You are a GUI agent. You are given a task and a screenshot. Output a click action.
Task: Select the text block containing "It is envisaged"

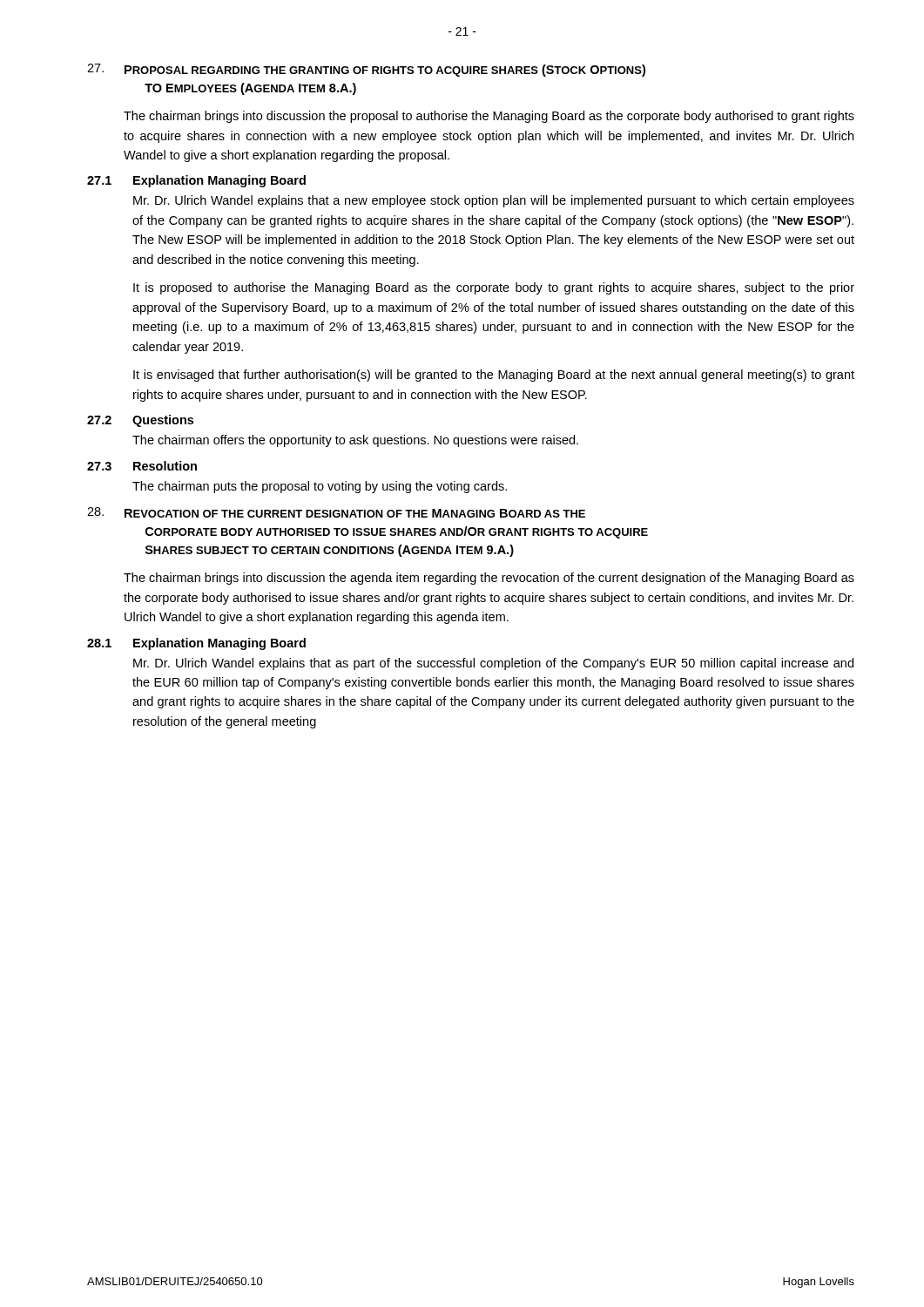(x=493, y=385)
